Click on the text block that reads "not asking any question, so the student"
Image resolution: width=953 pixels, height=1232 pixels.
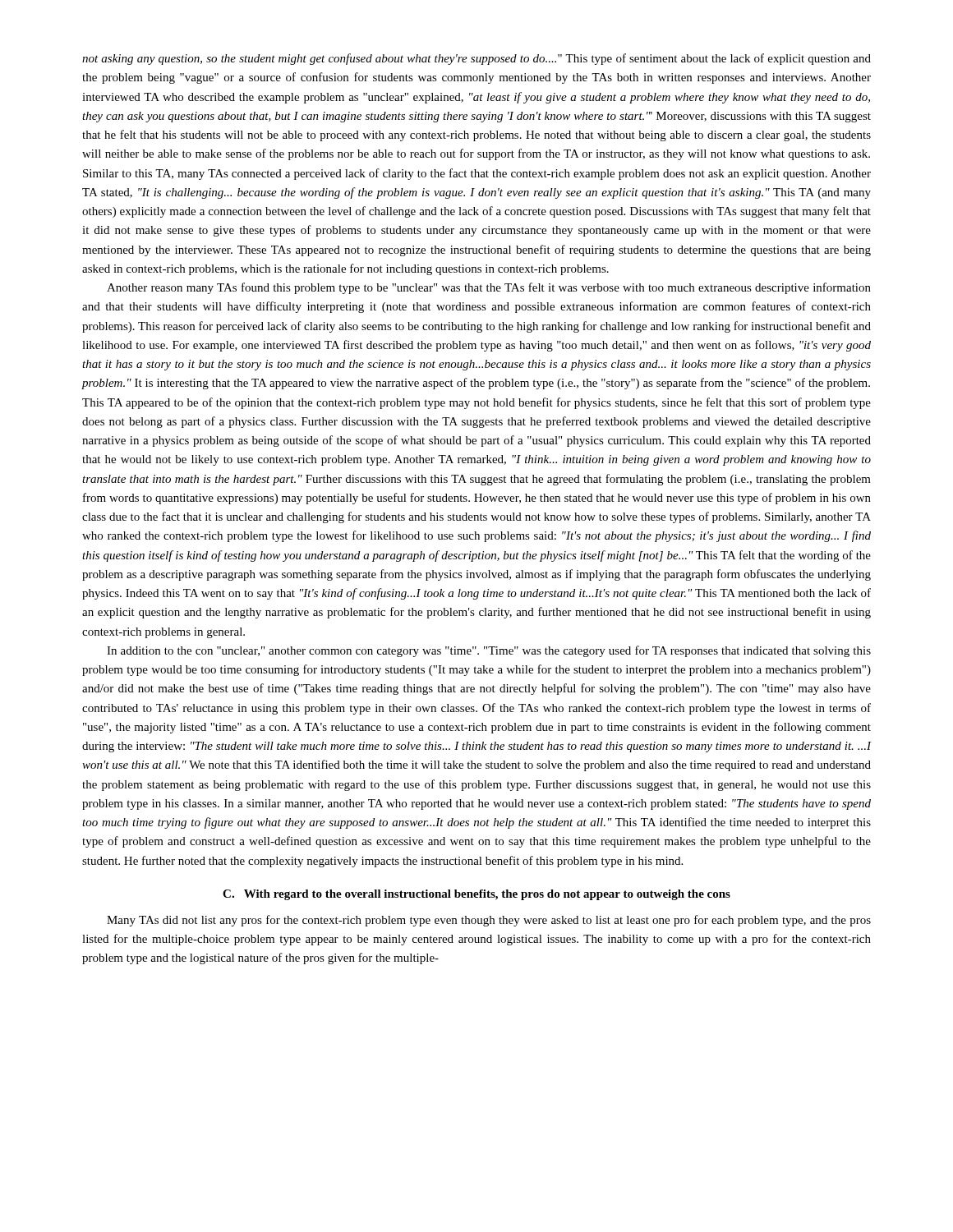coord(476,164)
